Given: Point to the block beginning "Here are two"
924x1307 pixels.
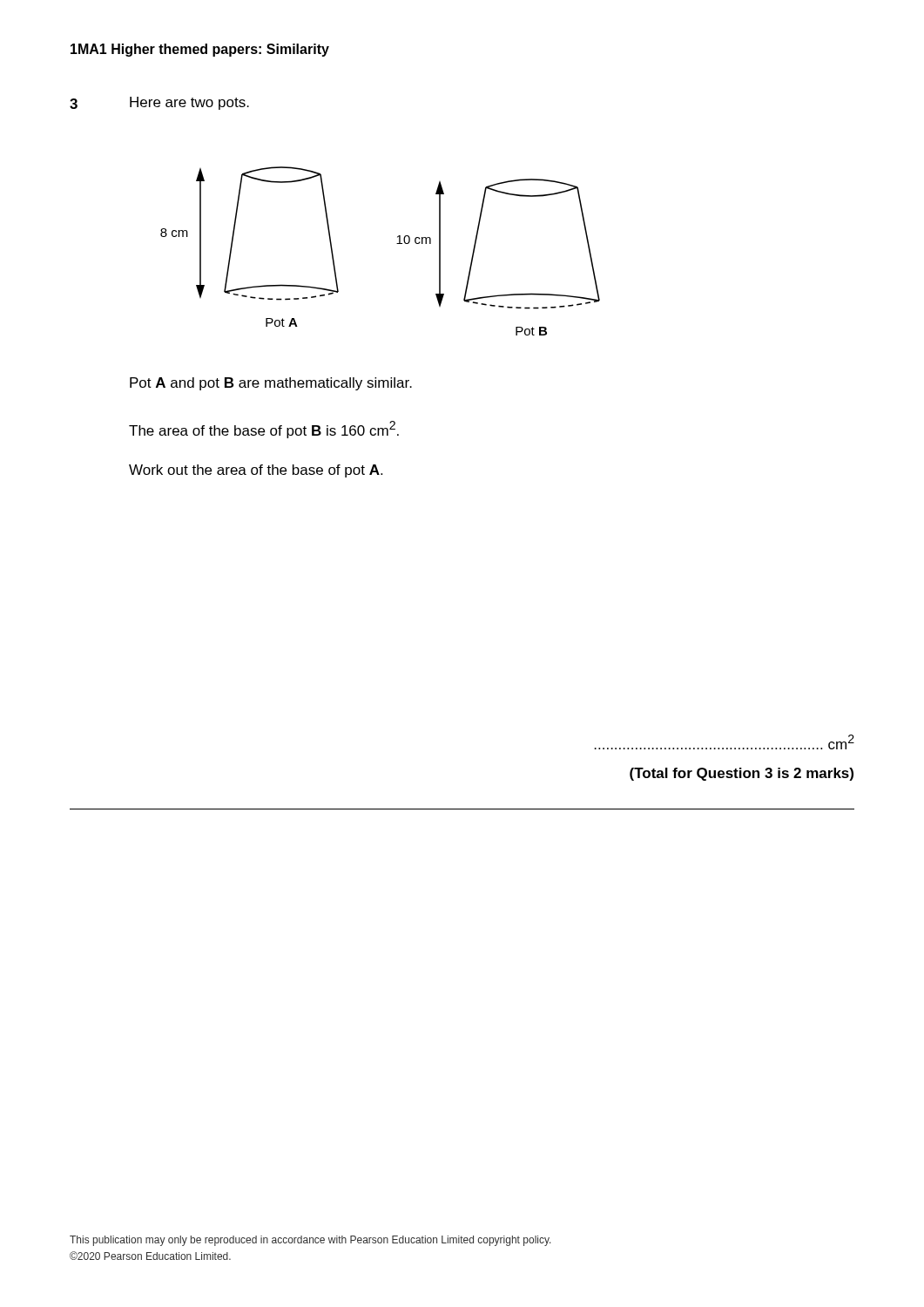Looking at the screenshot, I should pos(189,102).
